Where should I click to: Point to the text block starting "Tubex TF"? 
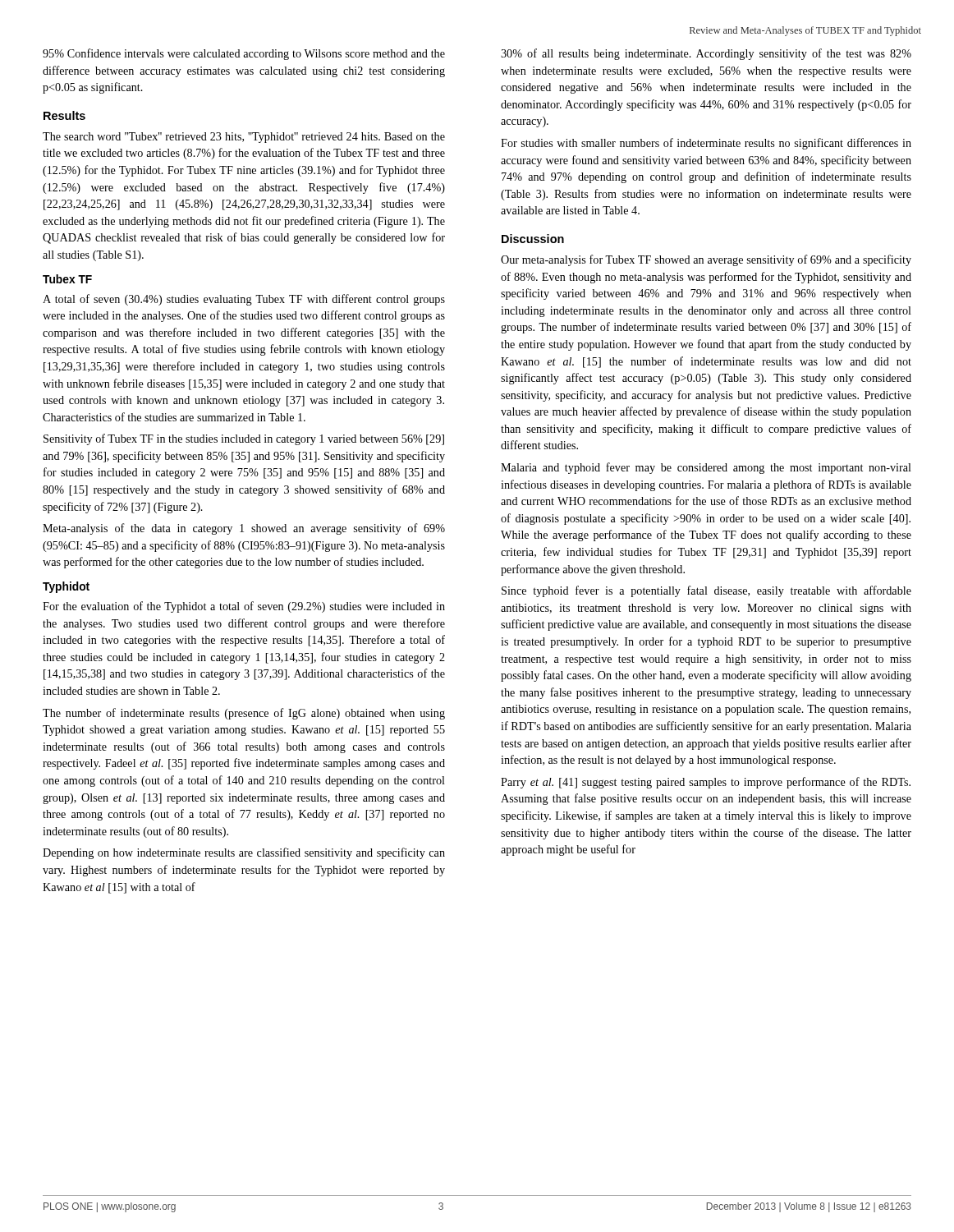click(67, 279)
